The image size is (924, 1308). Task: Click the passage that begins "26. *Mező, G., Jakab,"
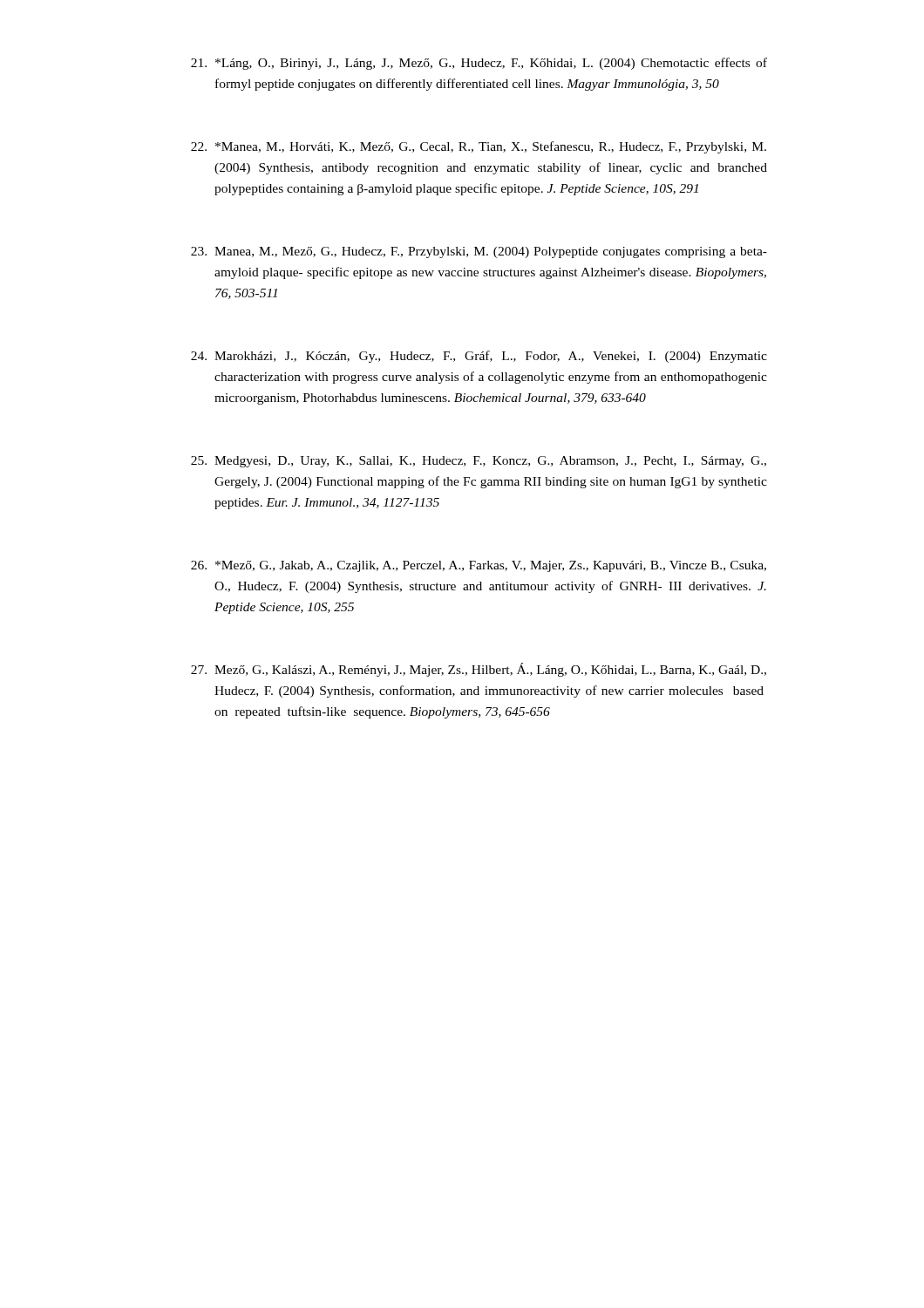pos(471,586)
